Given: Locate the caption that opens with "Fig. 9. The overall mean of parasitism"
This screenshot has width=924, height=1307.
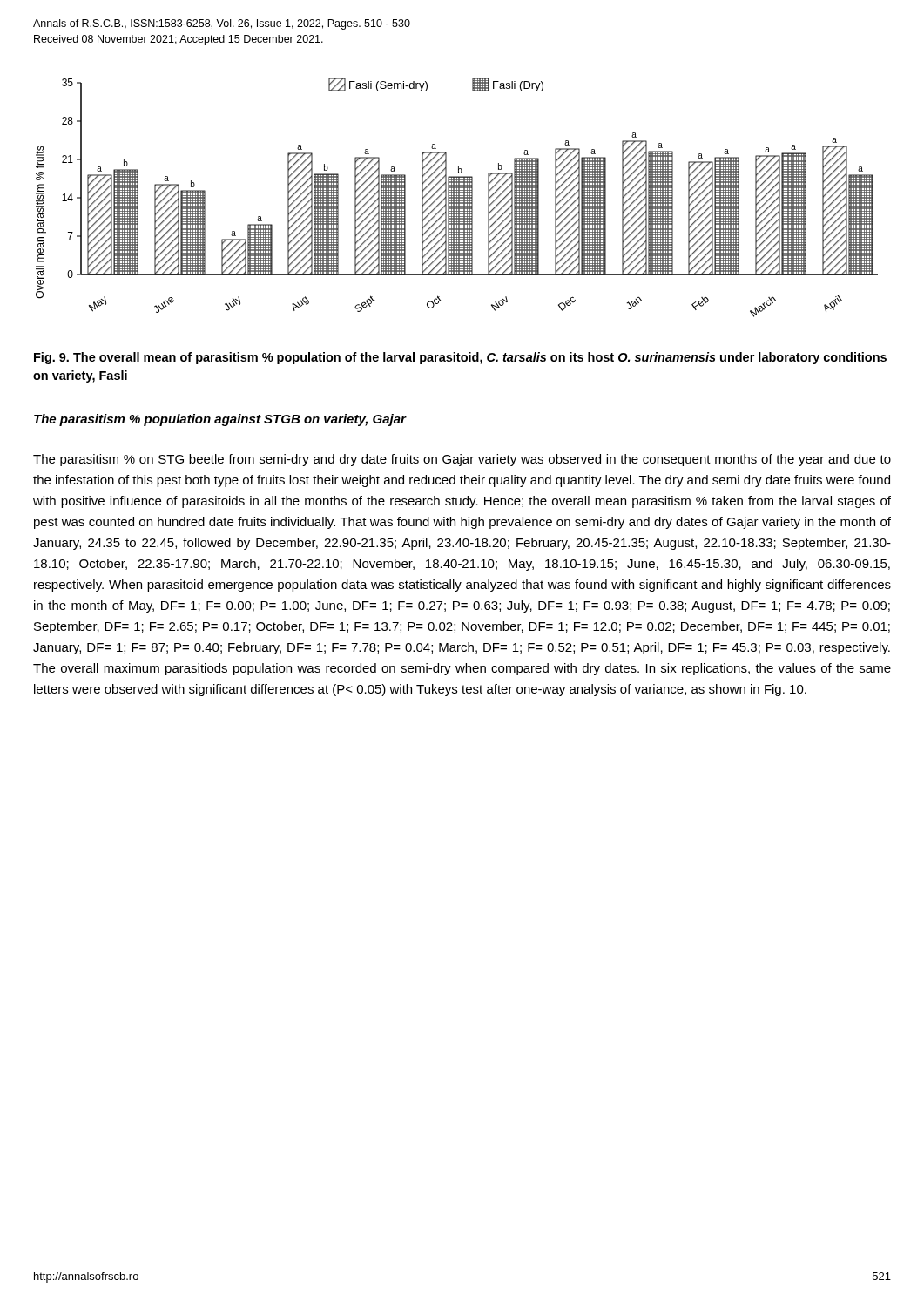Looking at the screenshot, I should [x=460, y=366].
